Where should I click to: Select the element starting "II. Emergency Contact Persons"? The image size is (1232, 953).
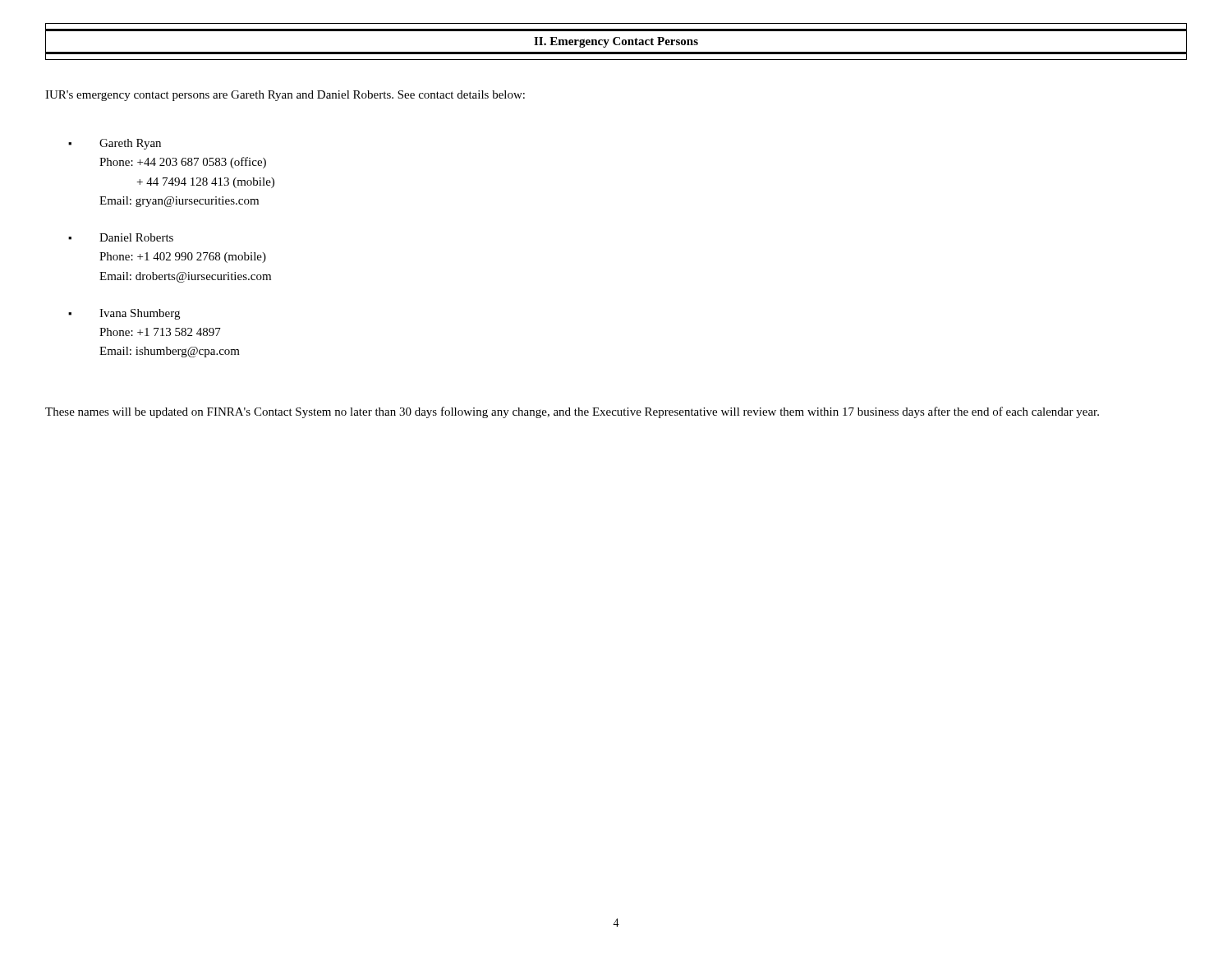tap(616, 42)
